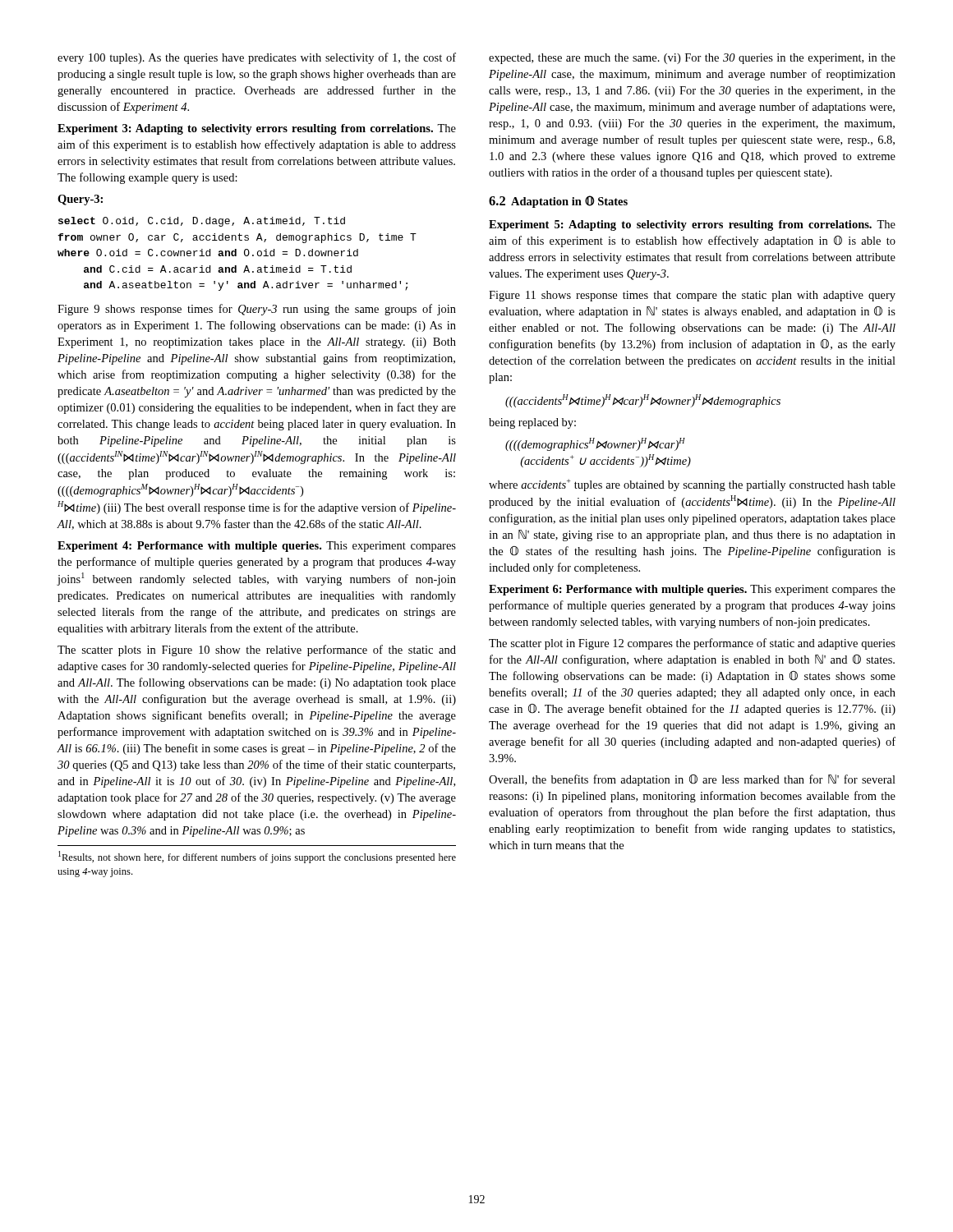Locate the passage starting "Overall, the benefits from adaptation in 𝕆 are"
This screenshot has width=953, height=1232.
(x=692, y=812)
